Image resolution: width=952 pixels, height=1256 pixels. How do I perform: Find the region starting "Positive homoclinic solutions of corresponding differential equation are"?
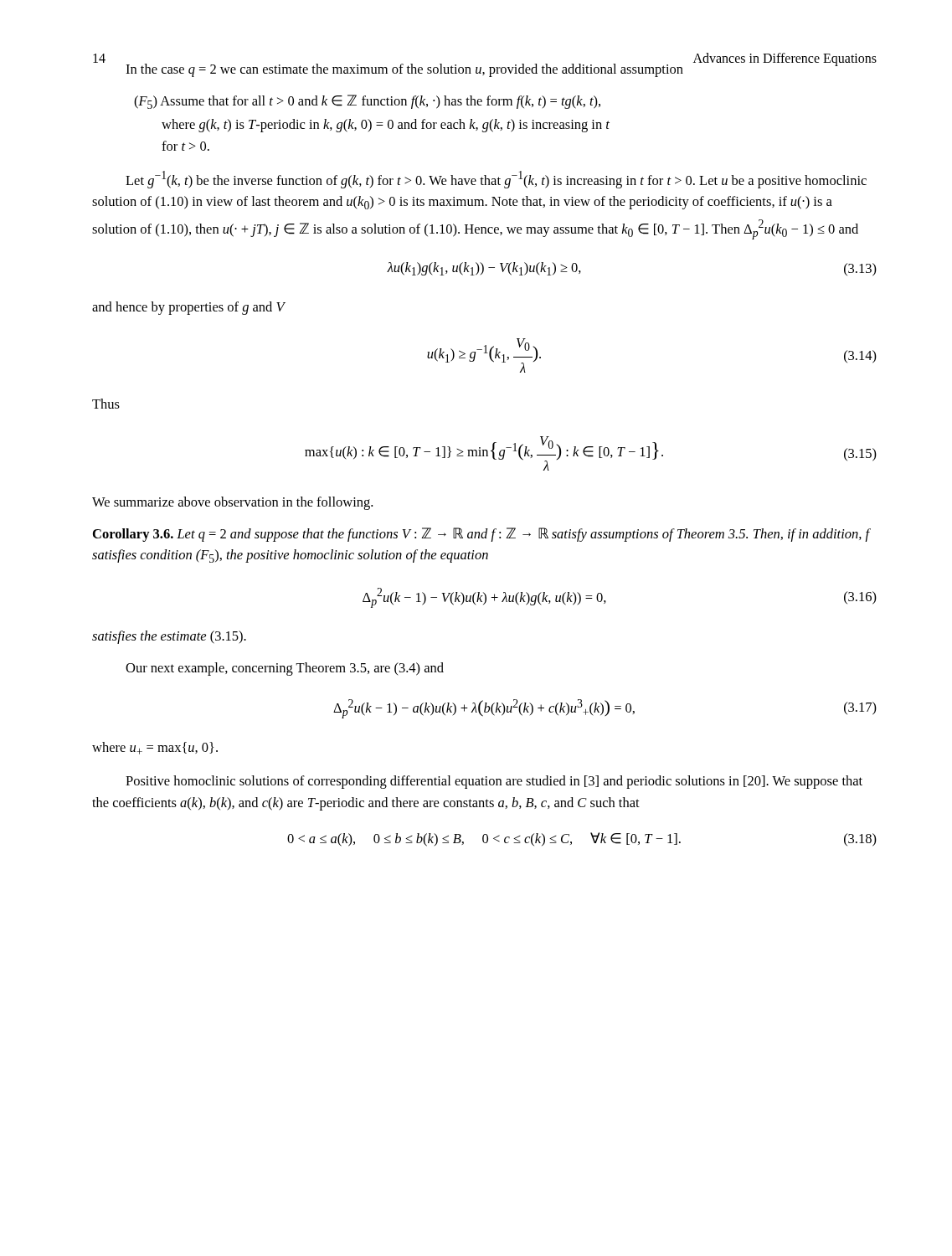coord(477,792)
